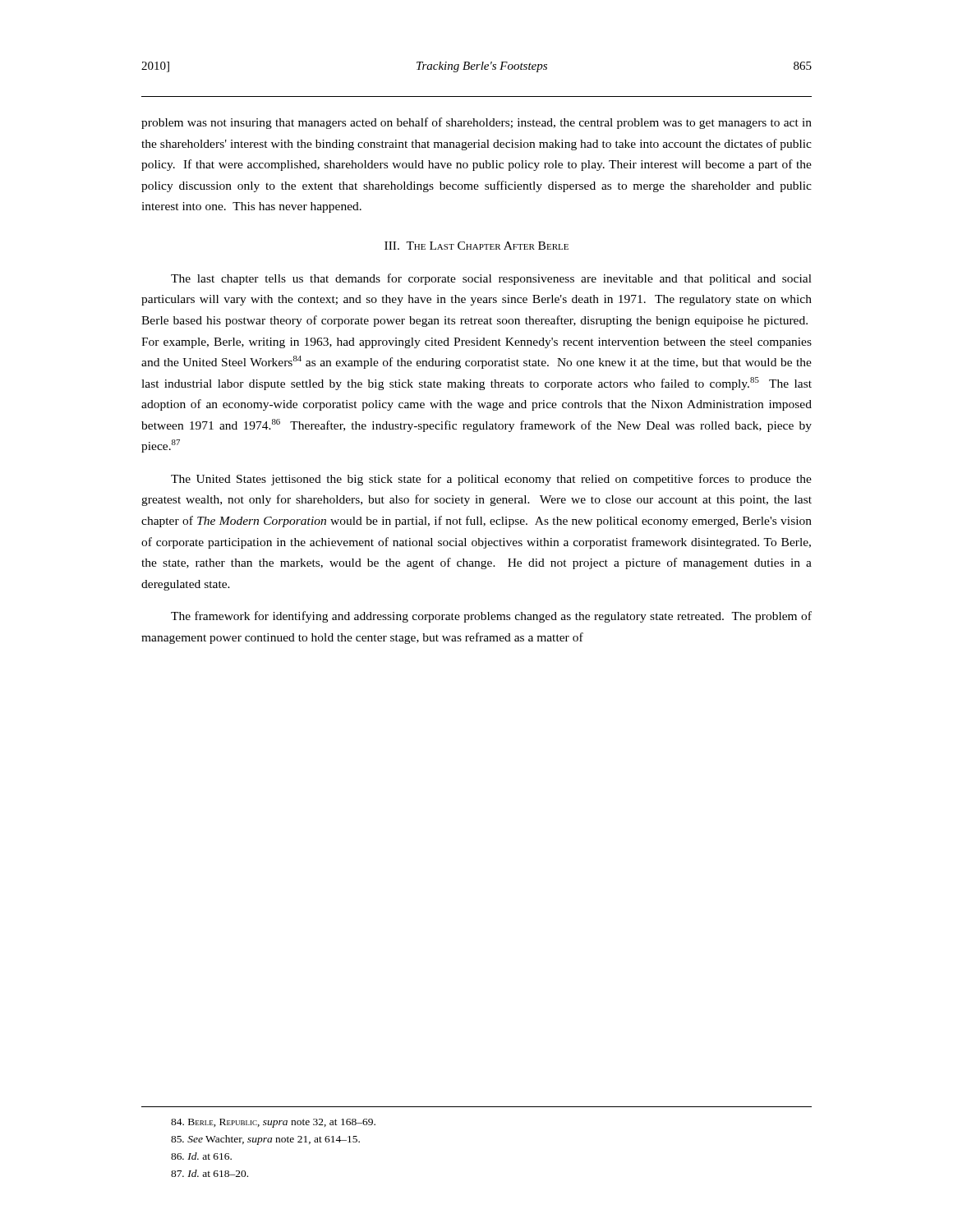This screenshot has height=1232, width=953.
Task: Locate the footnote that says "Berle, Republic, supra note 32, at 168–69."
Action: coord(273,1122)
